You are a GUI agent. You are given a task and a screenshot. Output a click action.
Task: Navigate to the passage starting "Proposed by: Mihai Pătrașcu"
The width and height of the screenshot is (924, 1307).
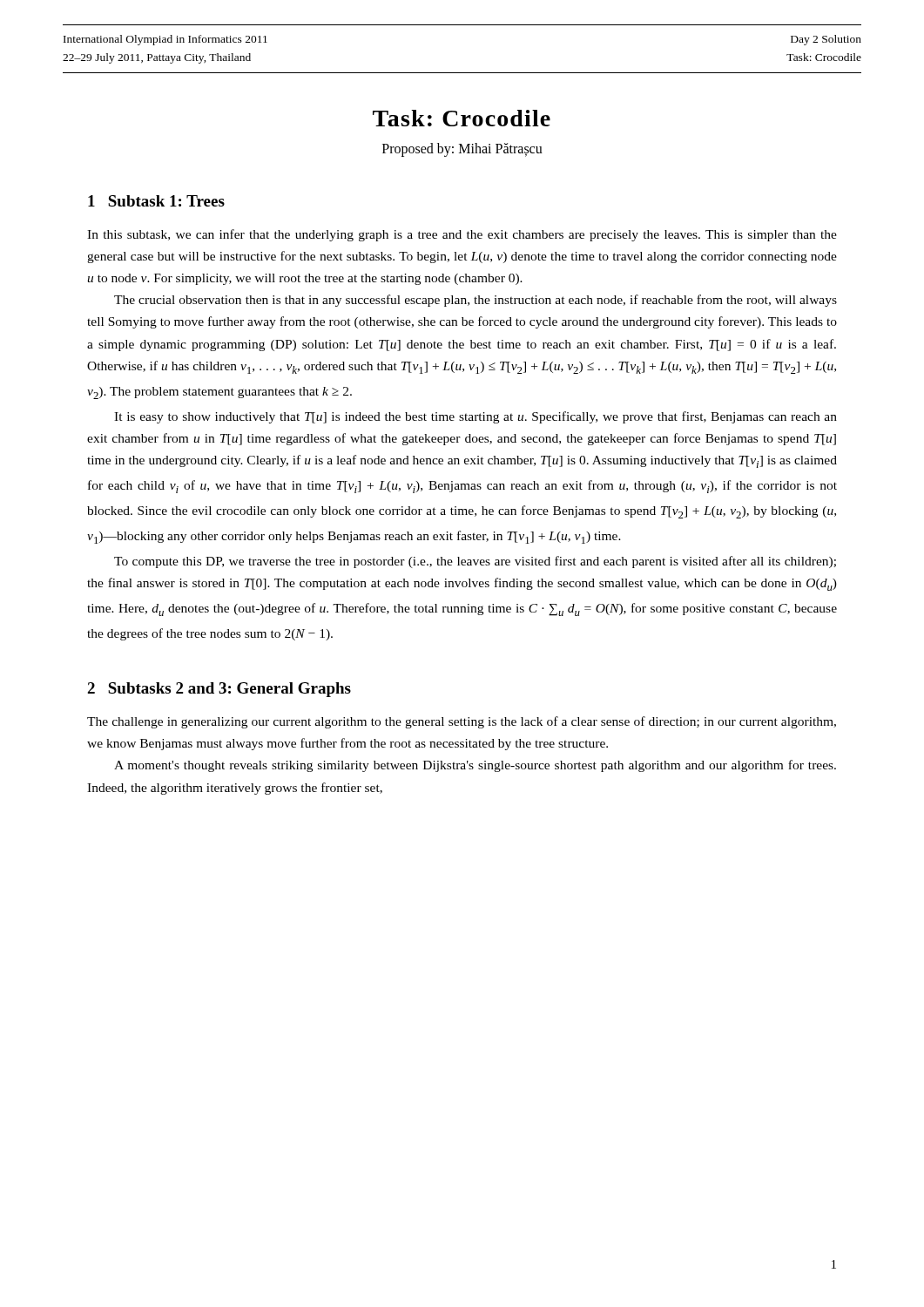click(462, 149)
